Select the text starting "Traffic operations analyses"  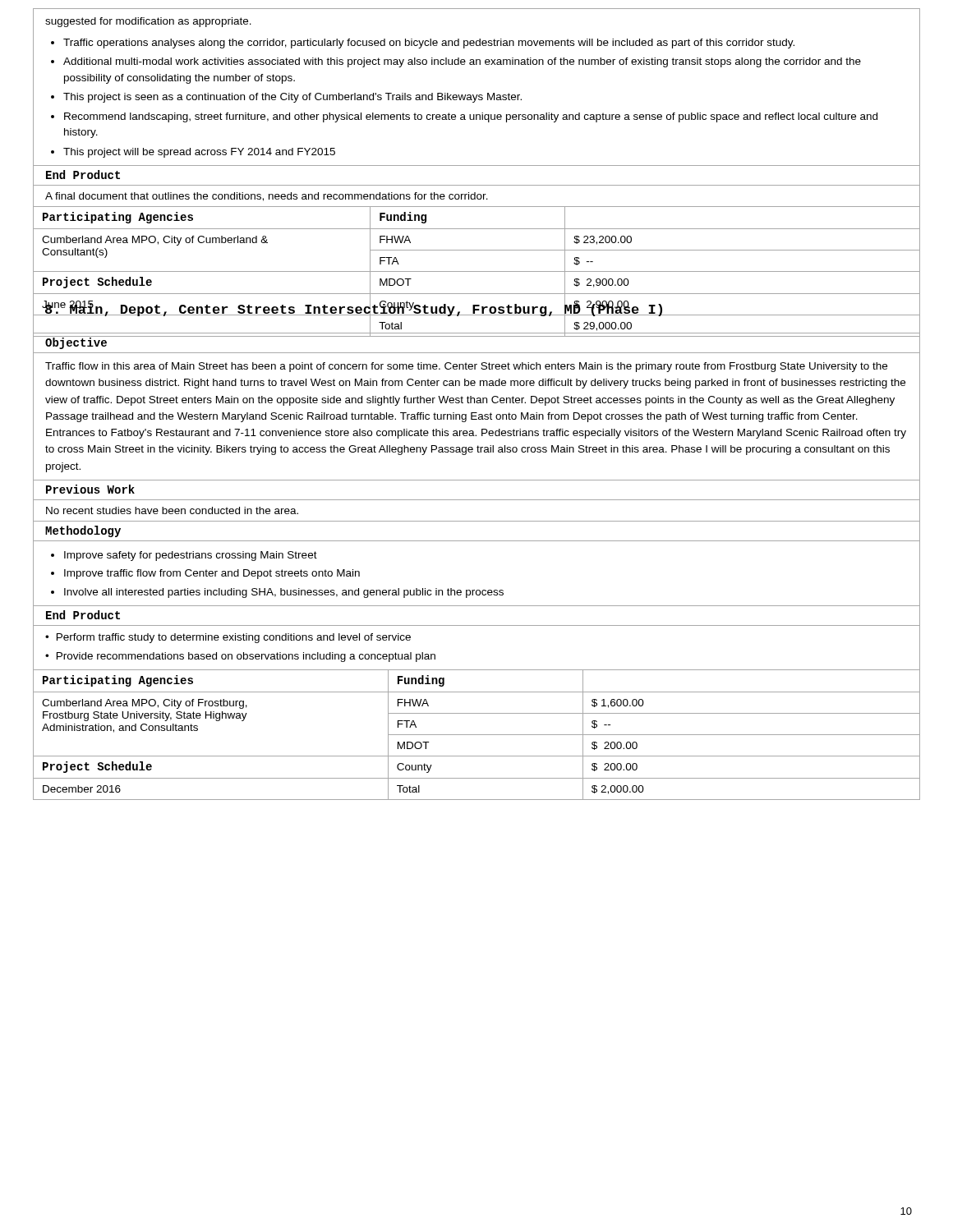pos(429,42)
